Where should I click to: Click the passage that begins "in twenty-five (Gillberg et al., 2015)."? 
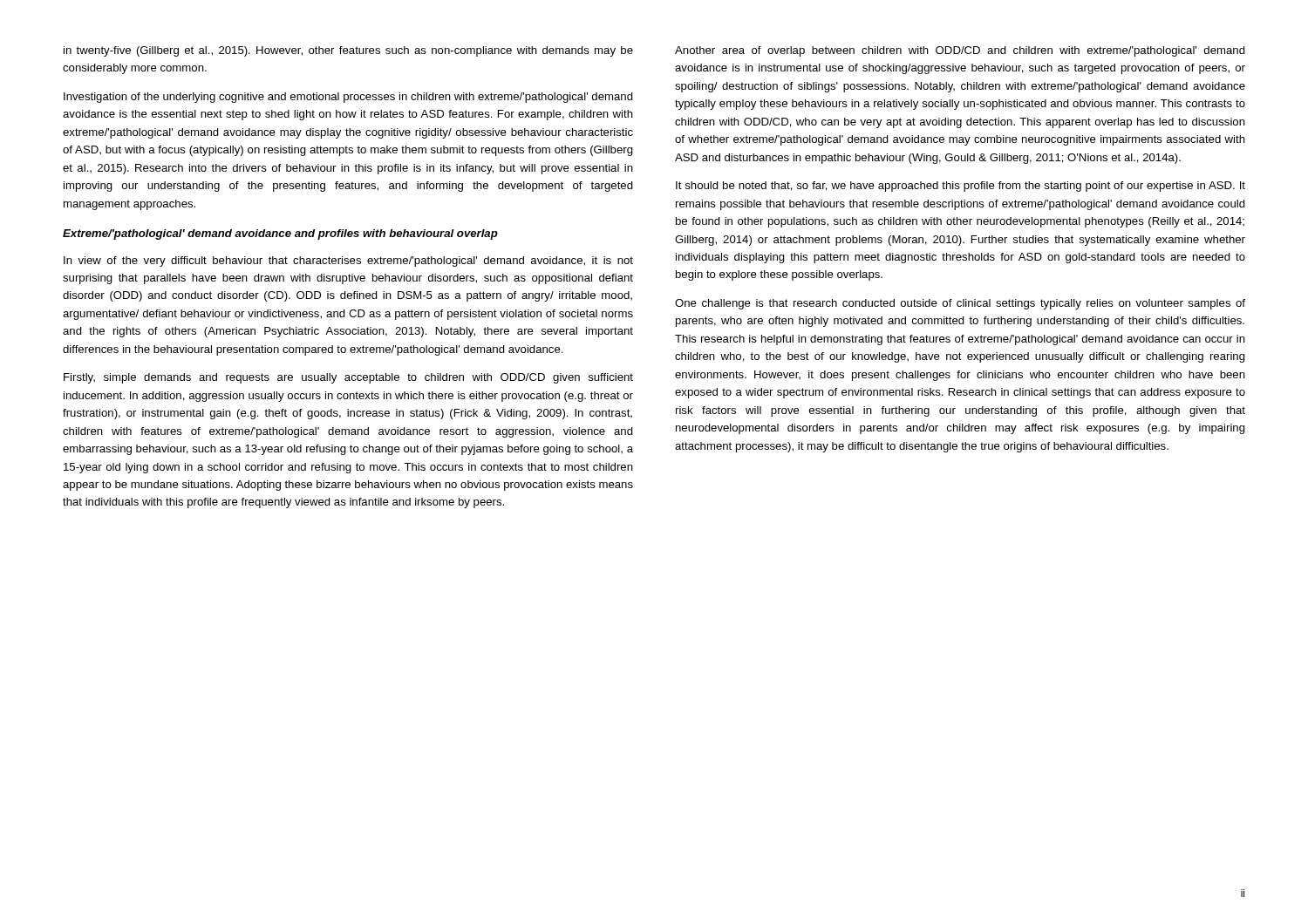[x=348, y=60]
